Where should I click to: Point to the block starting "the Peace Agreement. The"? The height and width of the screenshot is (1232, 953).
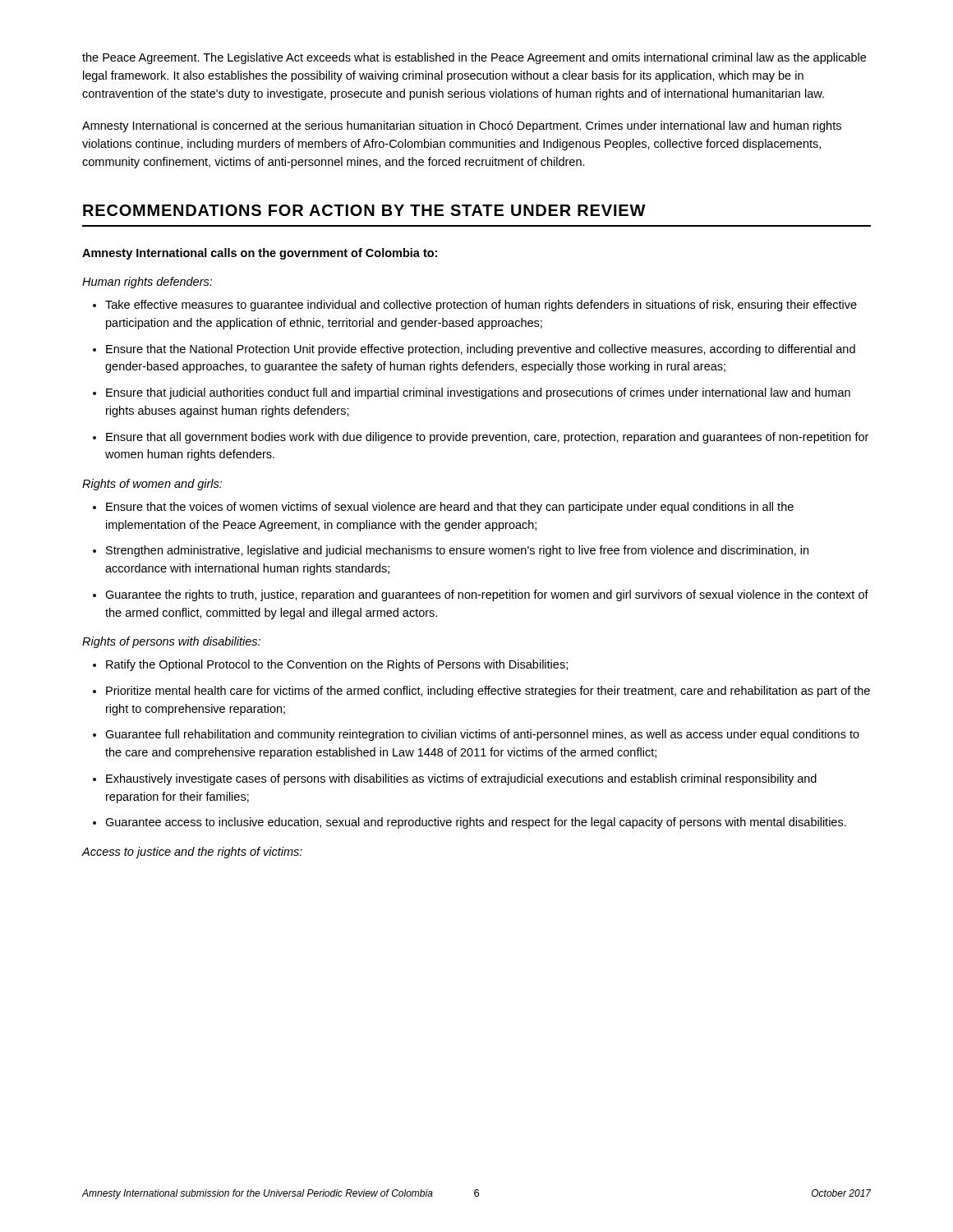point(474,75)
